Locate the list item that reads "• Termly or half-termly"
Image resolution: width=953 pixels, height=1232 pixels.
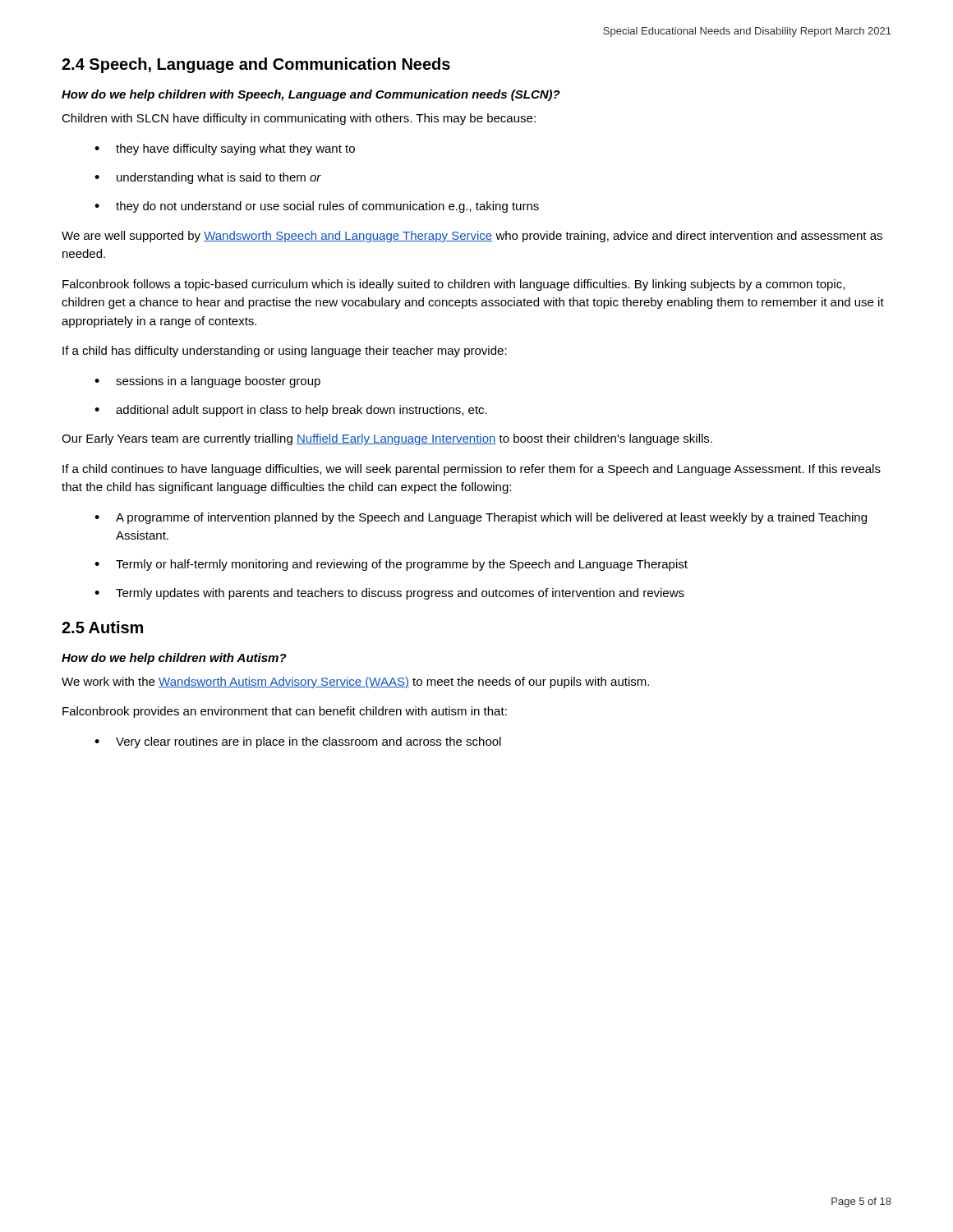coord(391,565)
